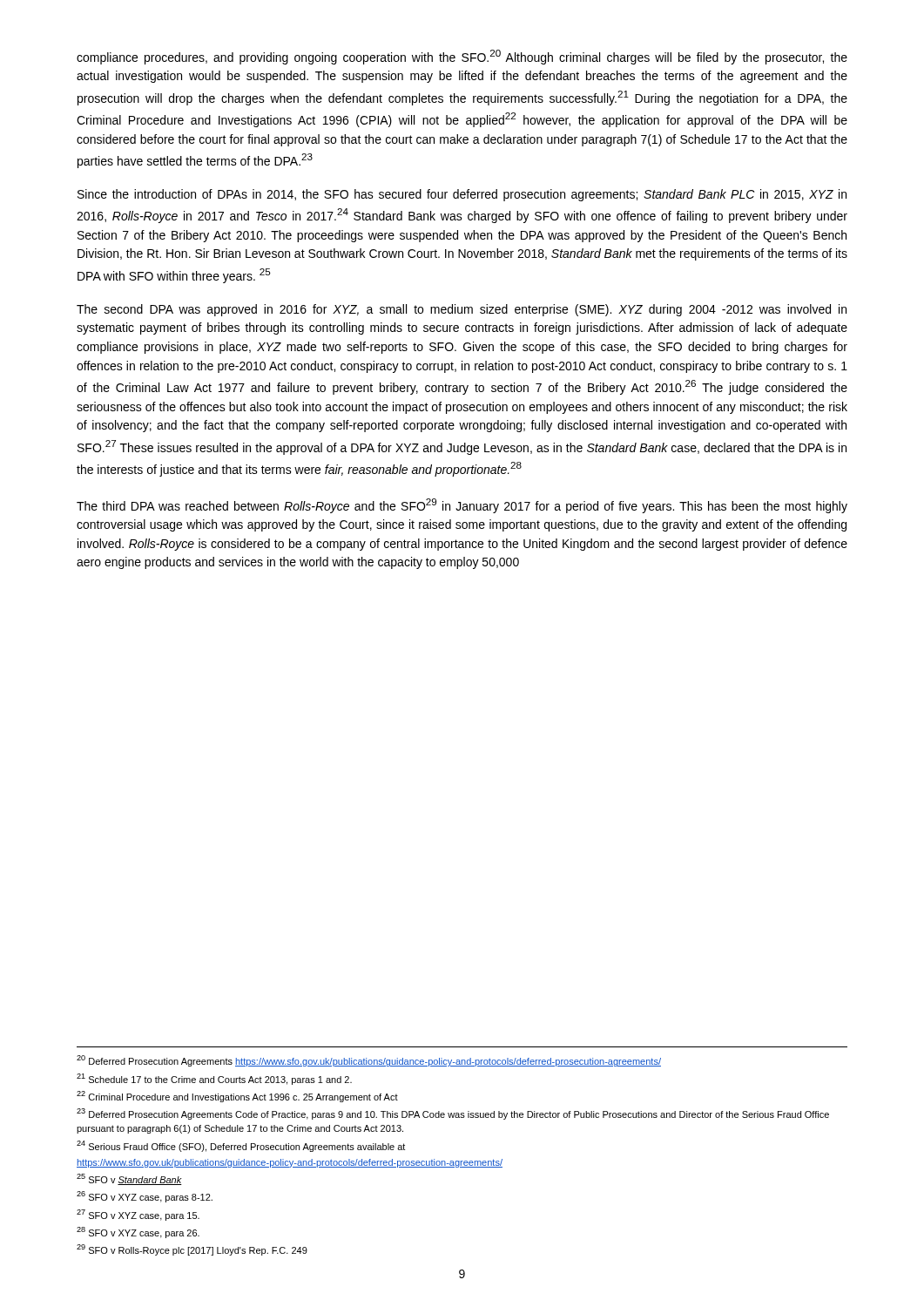Select the passage starting "Since the introduction of DPAs in 2014, the"
The width and height of the screenshot is (924, 1307).
tap(462, 236)
